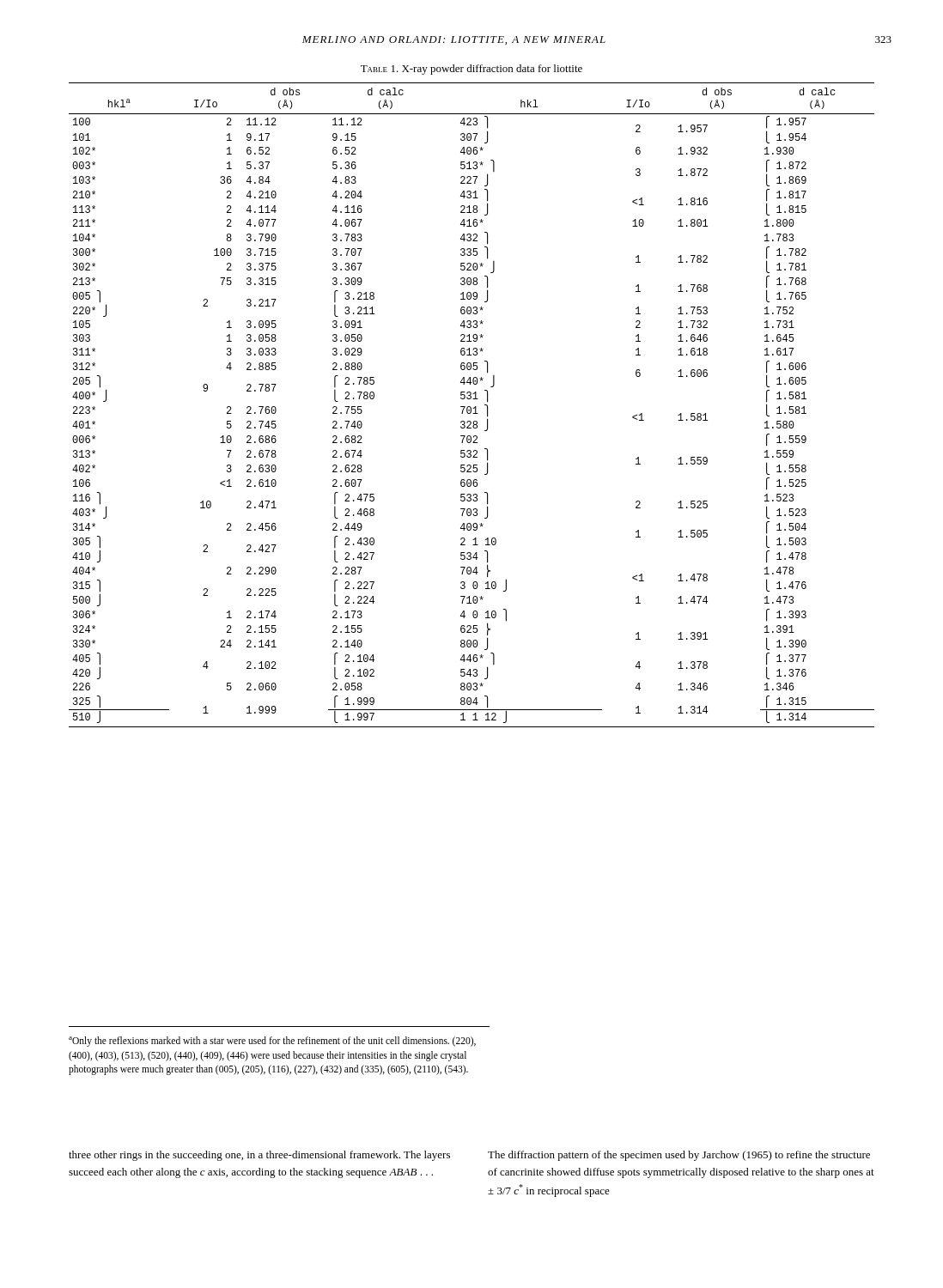Select the table that reads "d obs (Å)"
943x1288 pixels.
[472, 405]
